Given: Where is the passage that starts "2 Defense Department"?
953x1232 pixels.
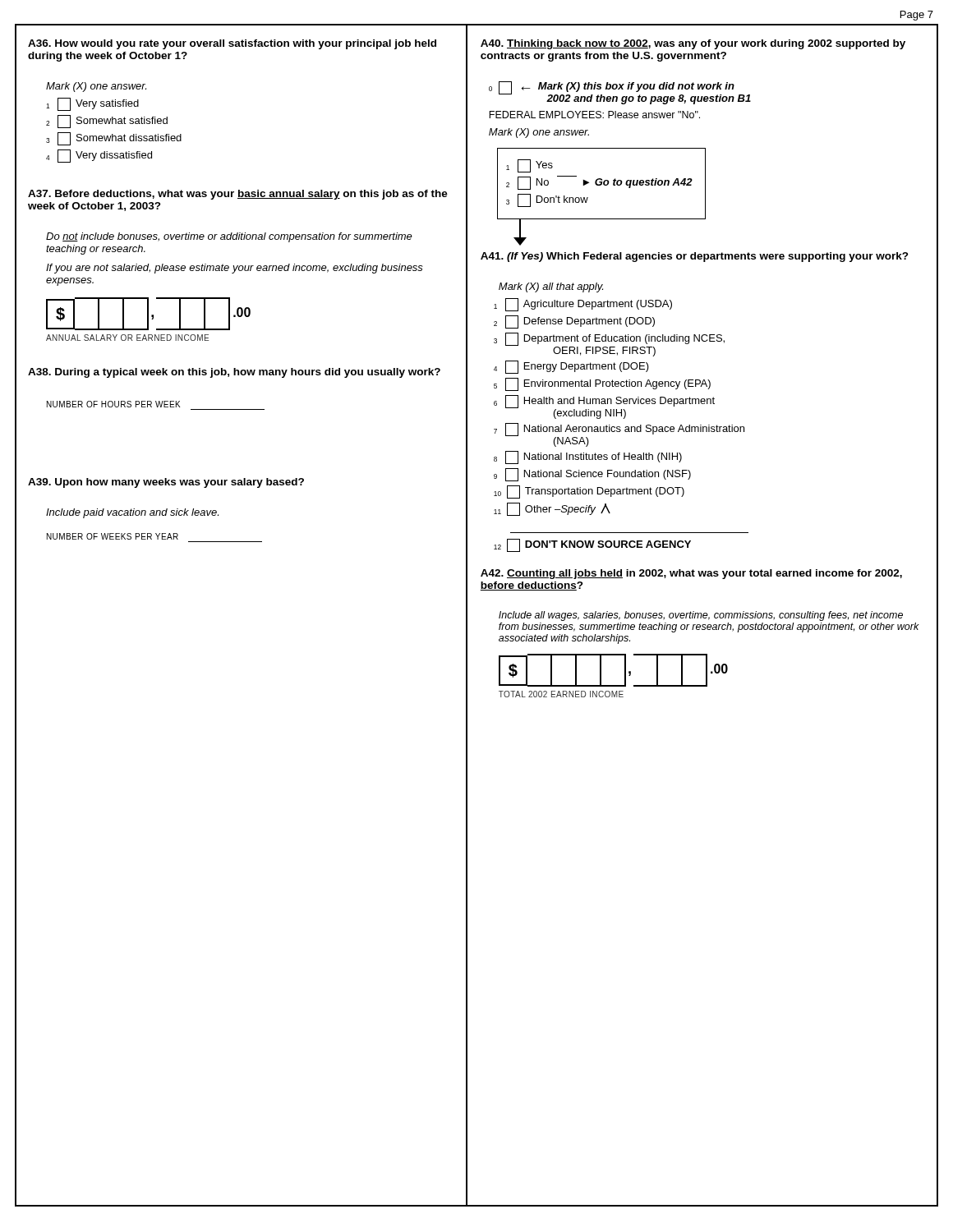Looking at the screenshot, I should [575, 322].
